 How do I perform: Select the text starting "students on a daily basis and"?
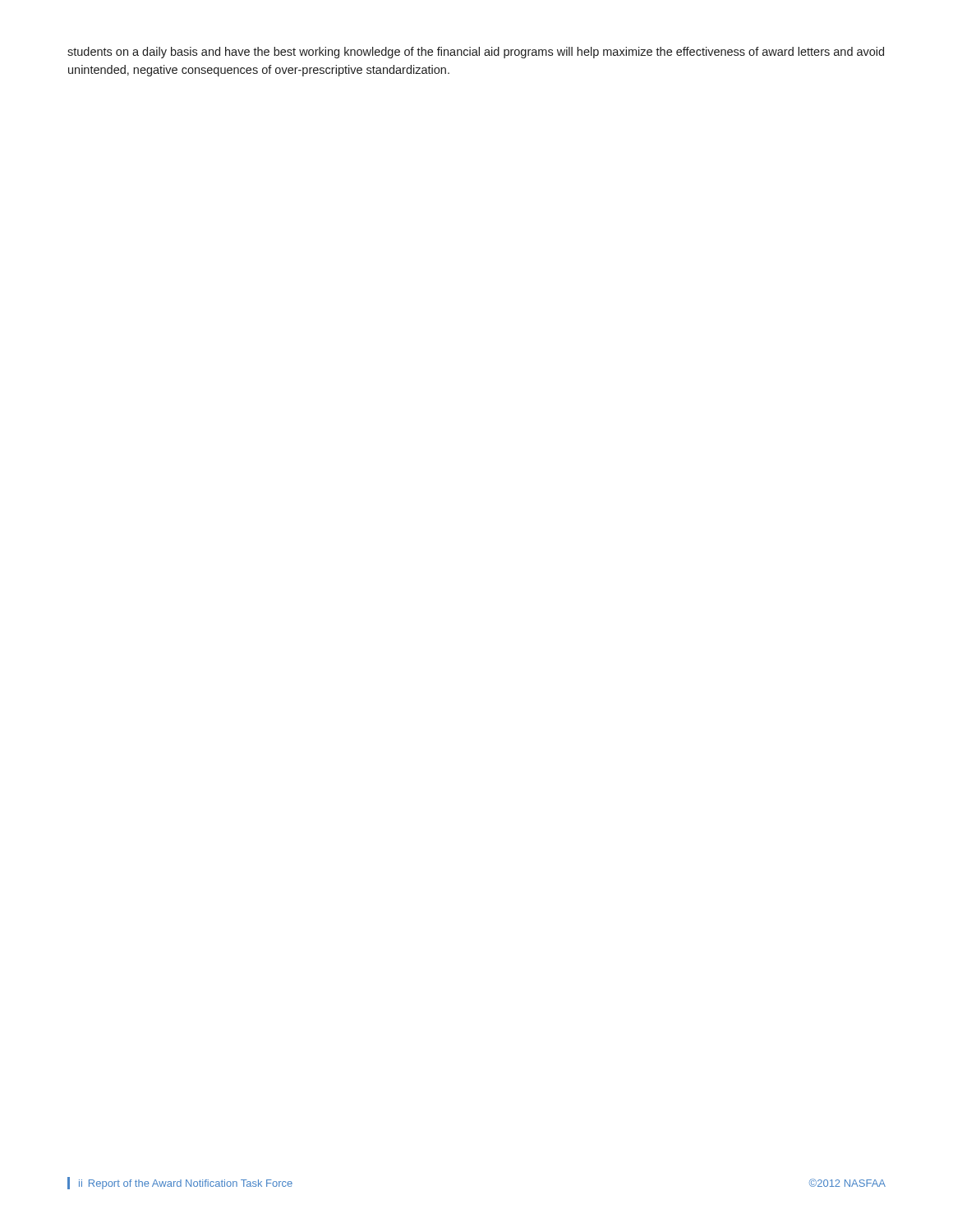(476, 61)
